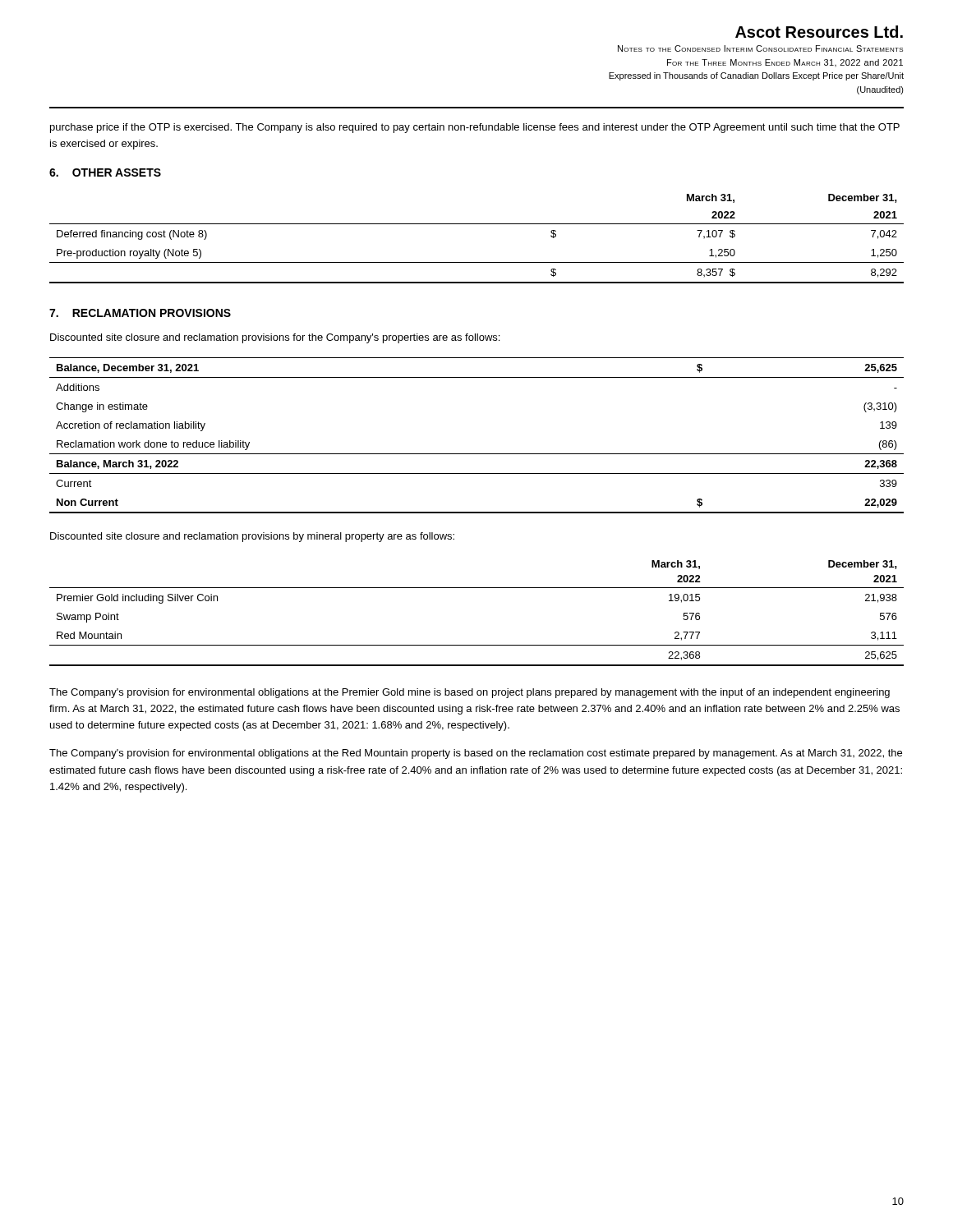Locate the text "7.RECLAMATION PROVISIONS"
The height and width of the screenshot is (1232, 953).
coord(140,313)
